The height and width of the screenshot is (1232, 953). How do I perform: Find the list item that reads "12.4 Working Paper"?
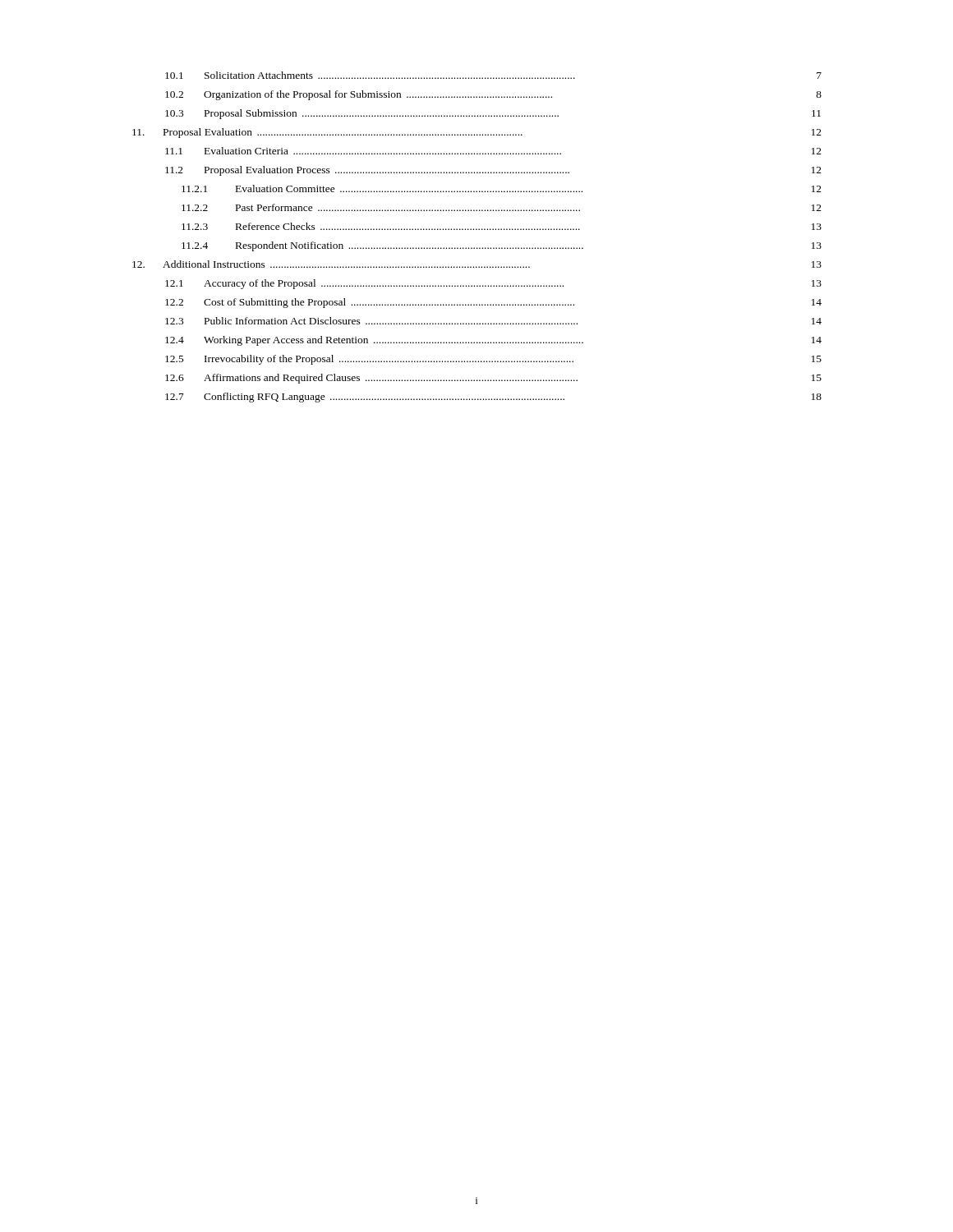(x=476, y=340)
